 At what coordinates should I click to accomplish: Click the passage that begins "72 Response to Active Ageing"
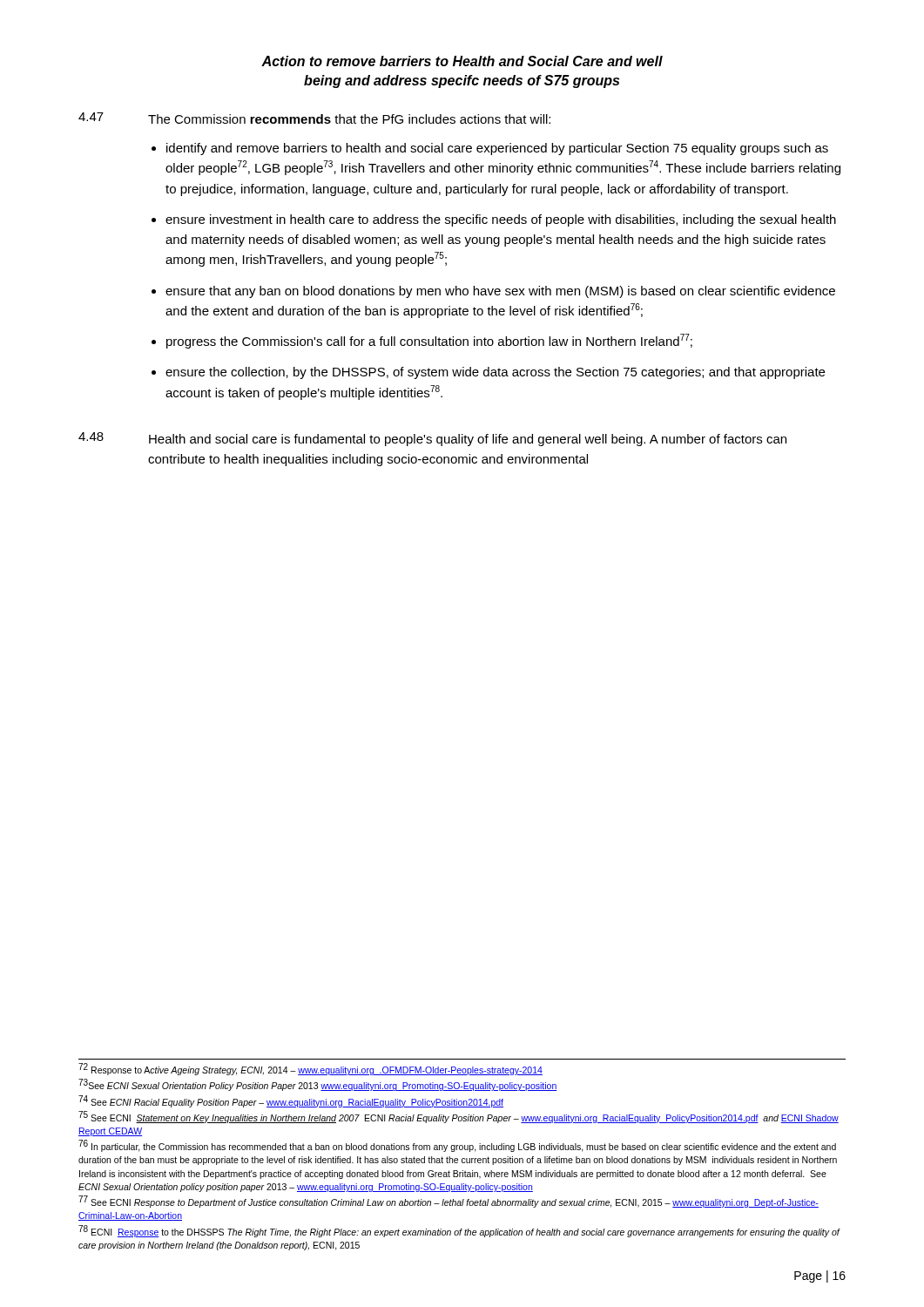click(310, 1070)
